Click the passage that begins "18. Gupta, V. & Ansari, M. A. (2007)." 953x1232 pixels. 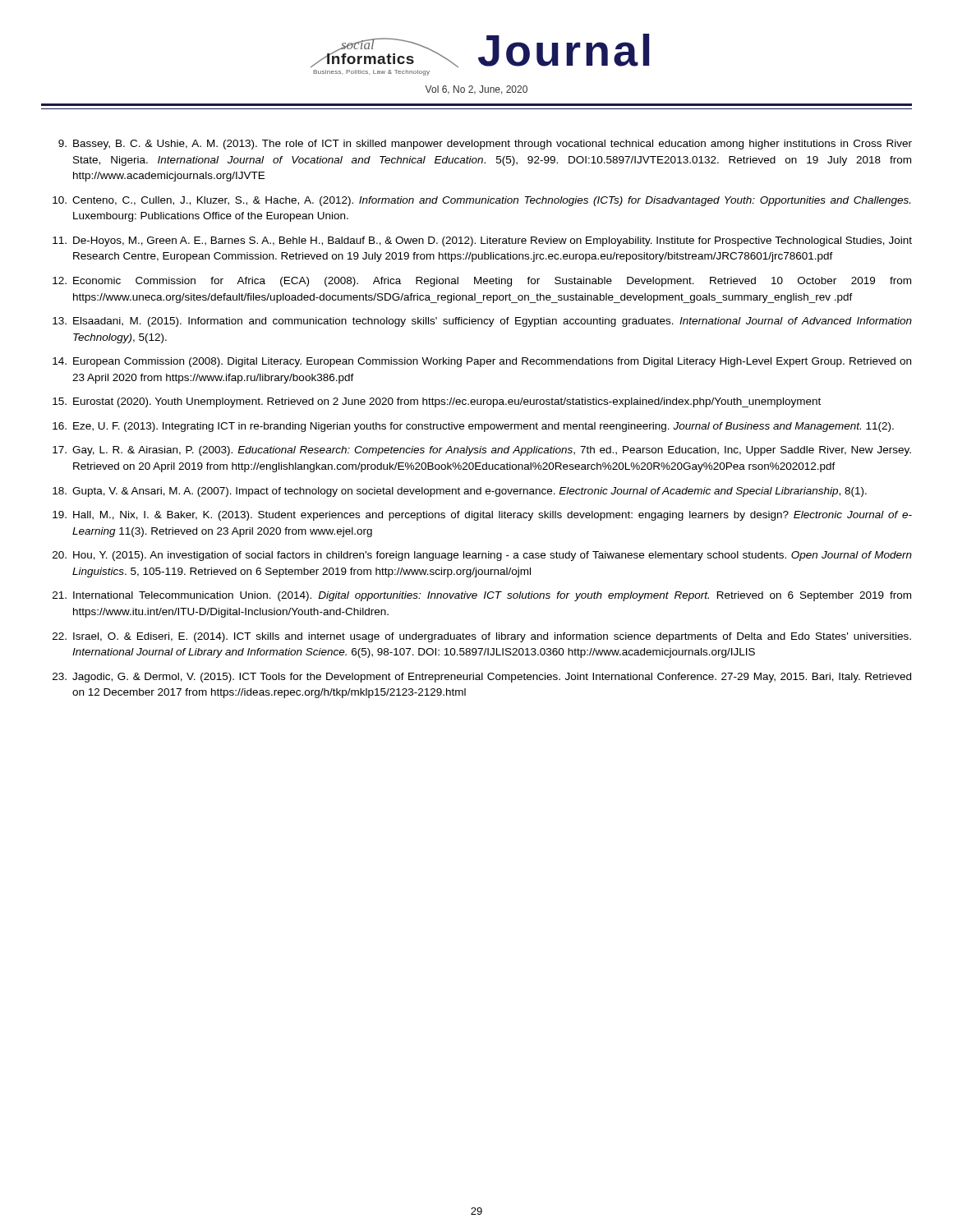pos(476,491)
